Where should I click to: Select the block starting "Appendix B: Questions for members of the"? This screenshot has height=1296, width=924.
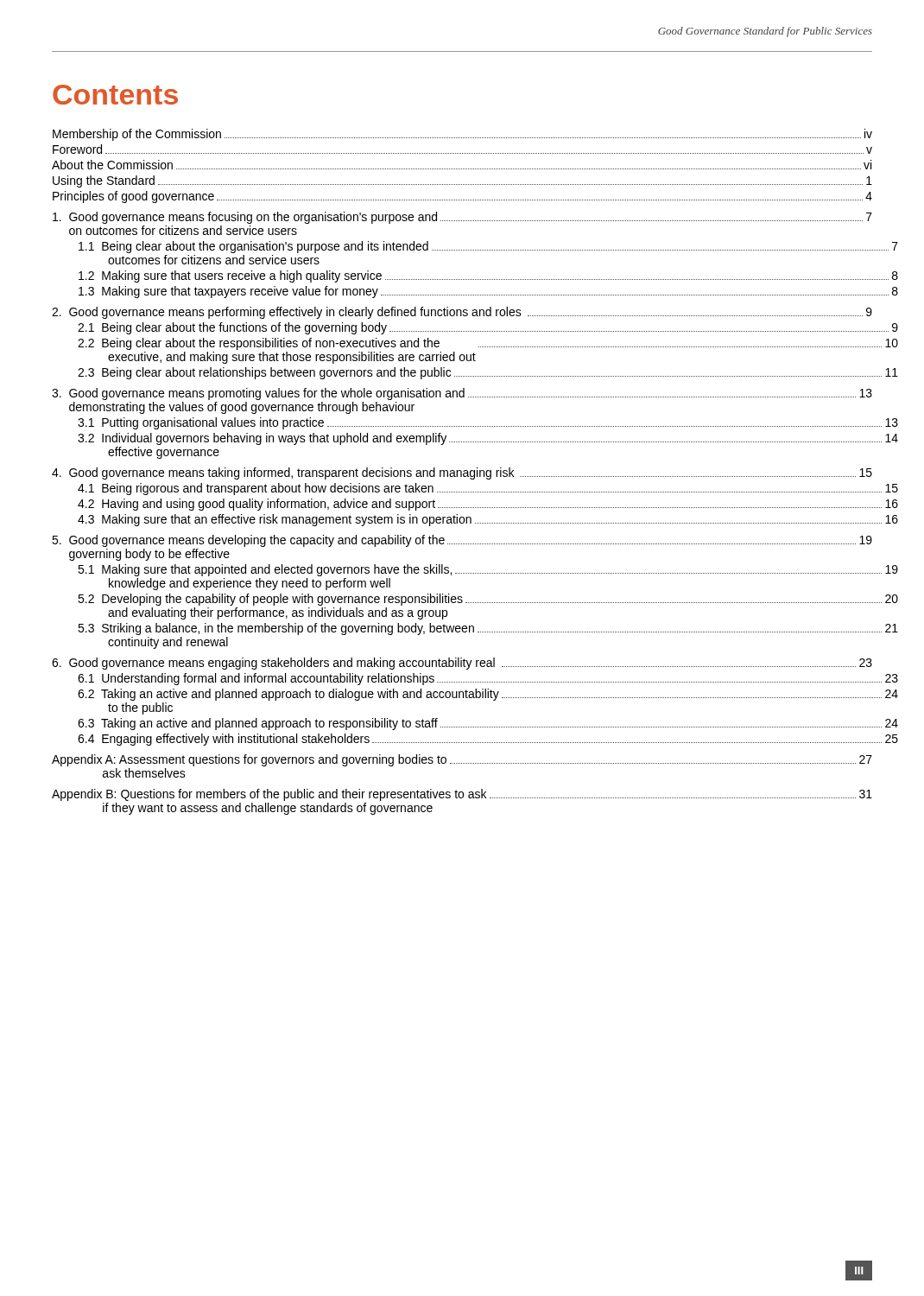click(x=462, y=801)
